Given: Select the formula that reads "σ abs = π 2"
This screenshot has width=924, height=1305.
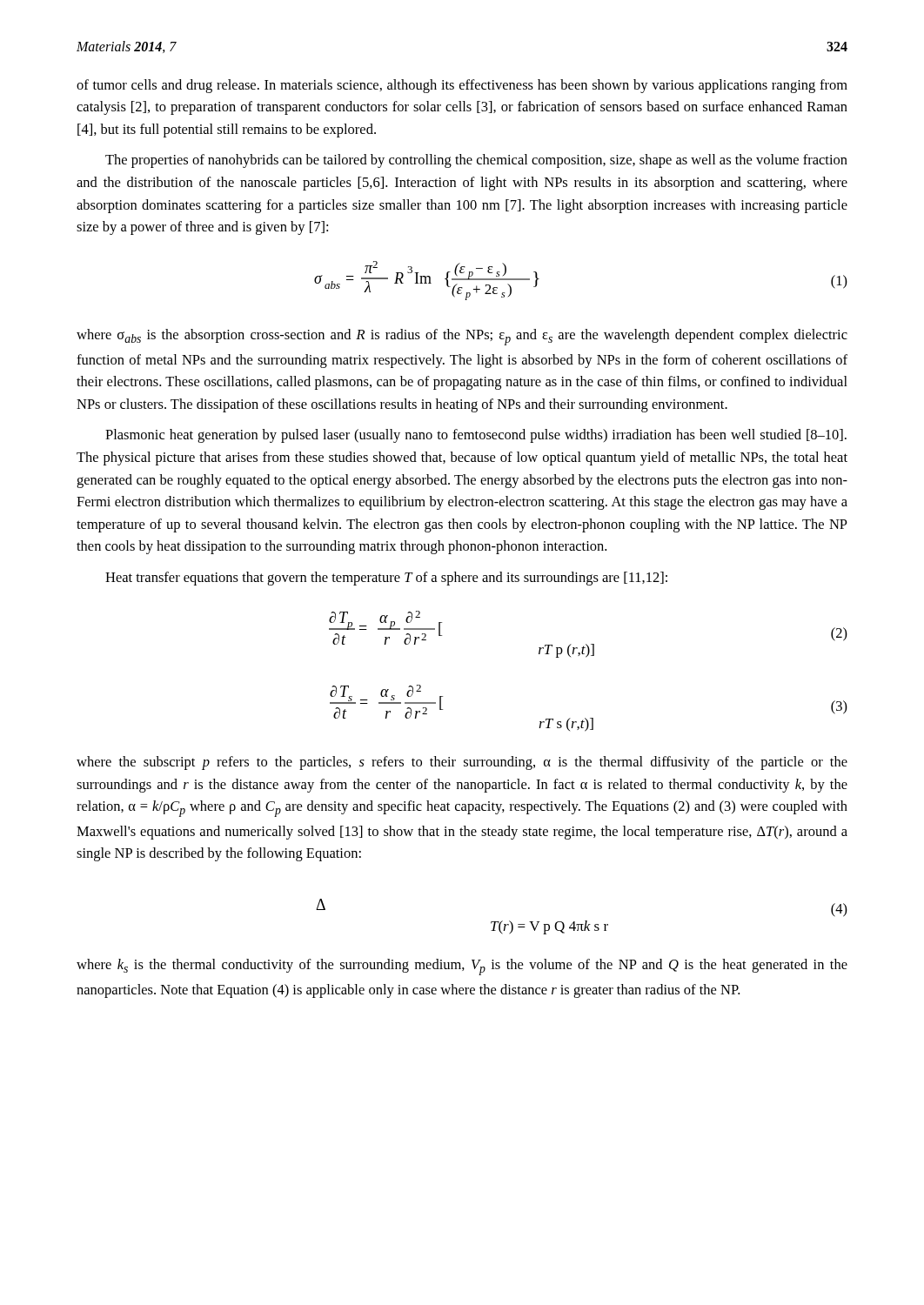Looking at the screenshot, I should click(x=375, y=279).
